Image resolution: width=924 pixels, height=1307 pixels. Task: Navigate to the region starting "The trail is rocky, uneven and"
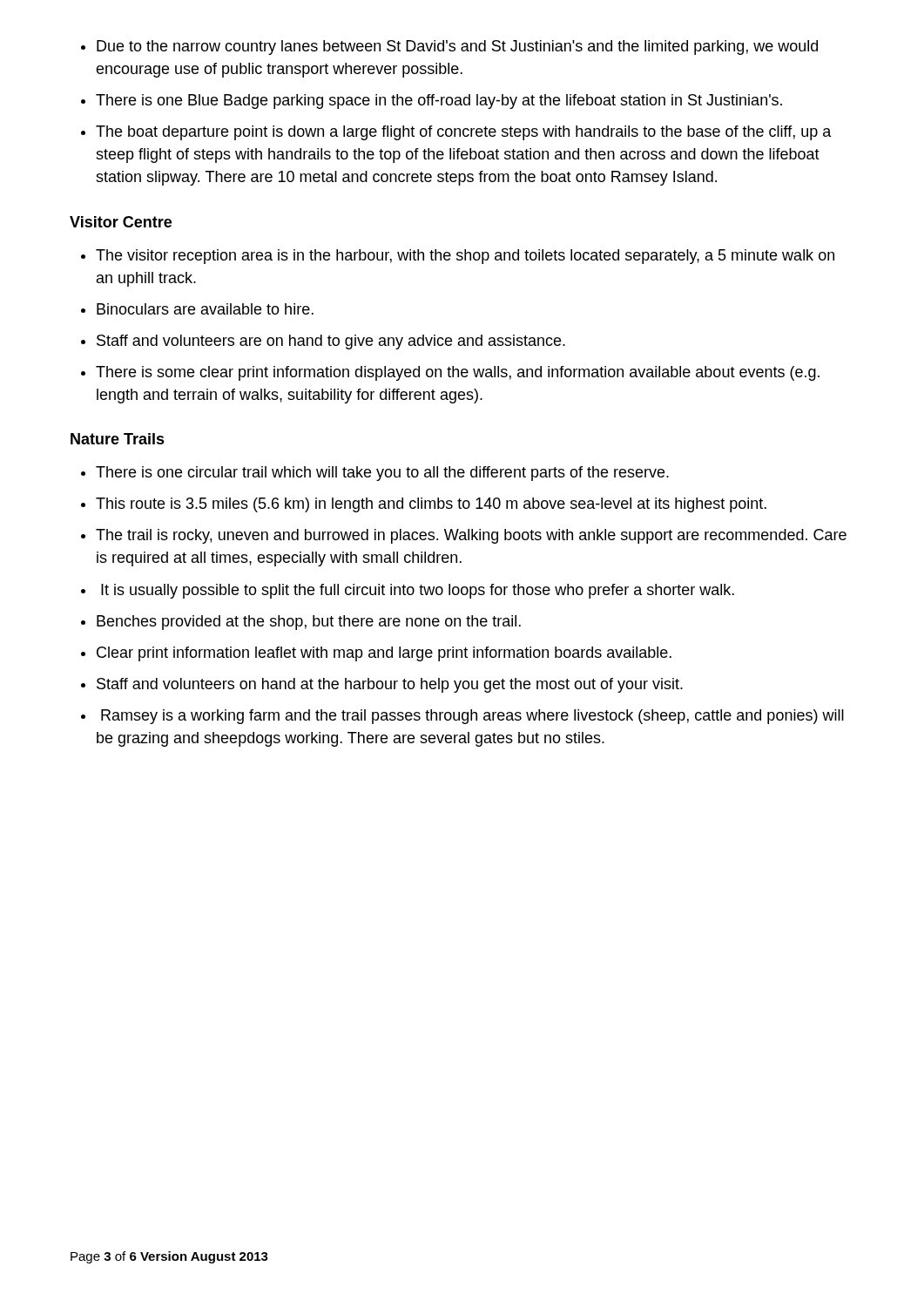[475, 547]
